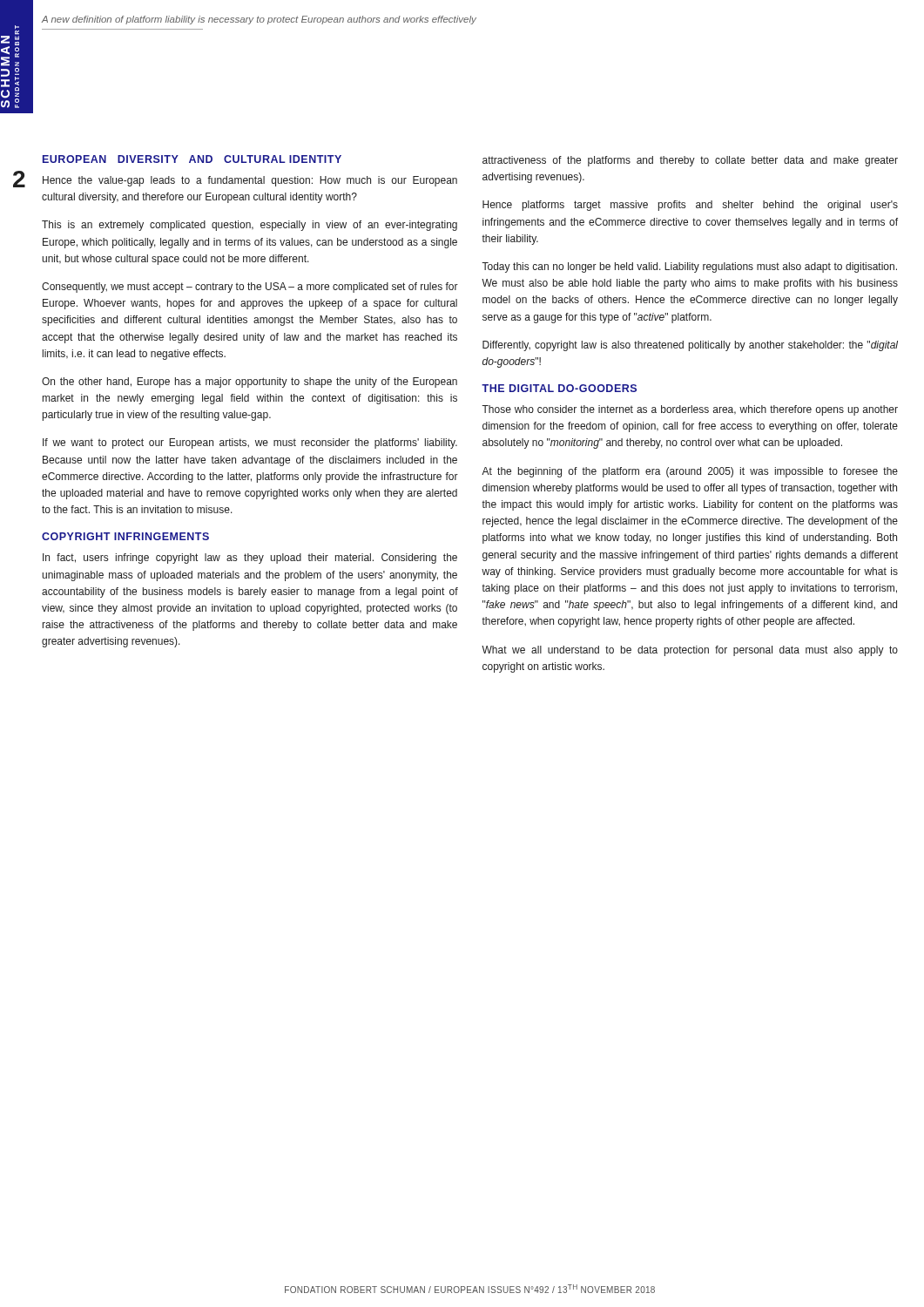
Task: Where is the passage that starts "Differently, copyright law is also"?
Action: tap(690, 353)
